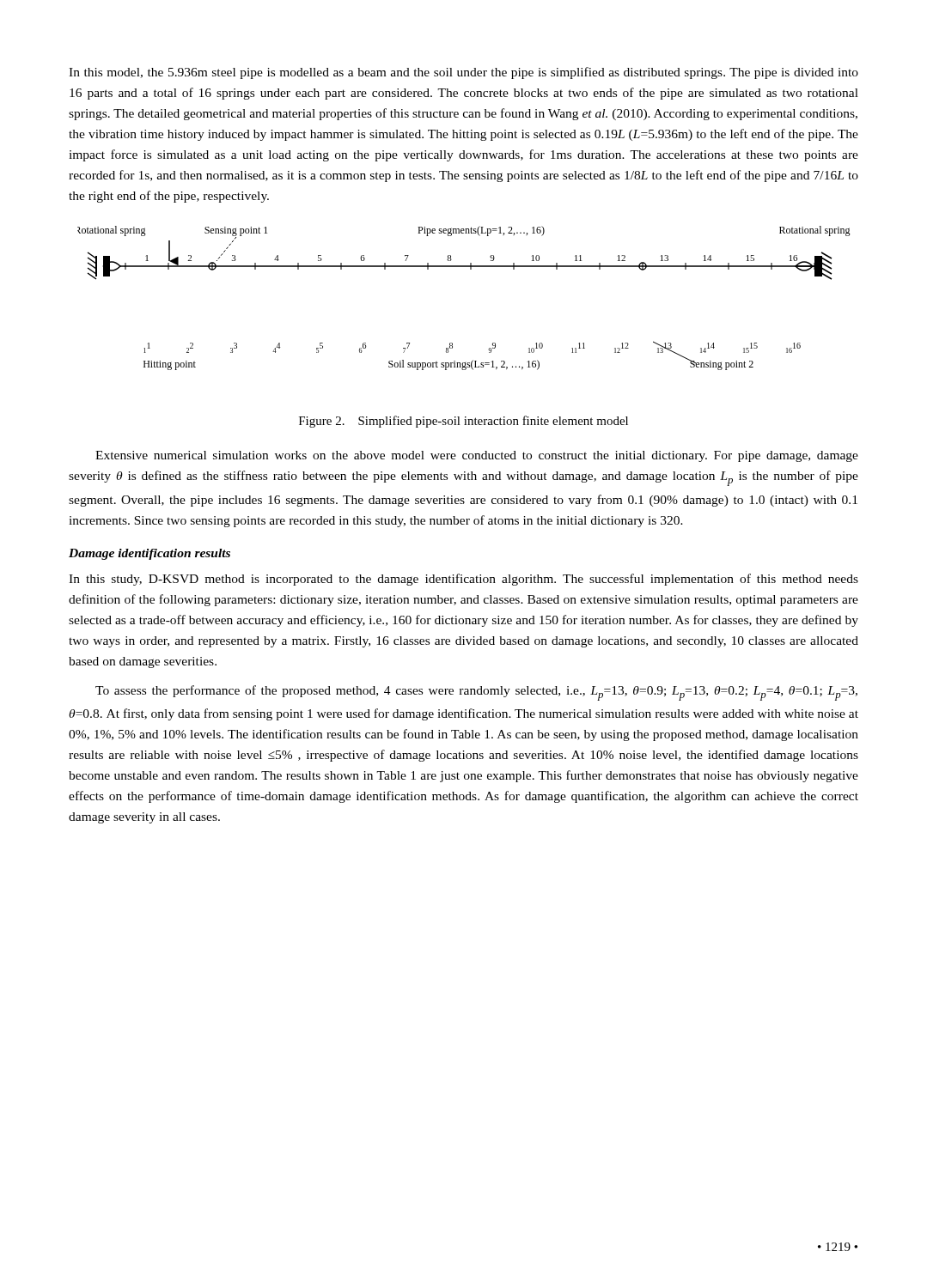
Task: Select the section header that says "Damage identification results"
Action: [150, 552]
